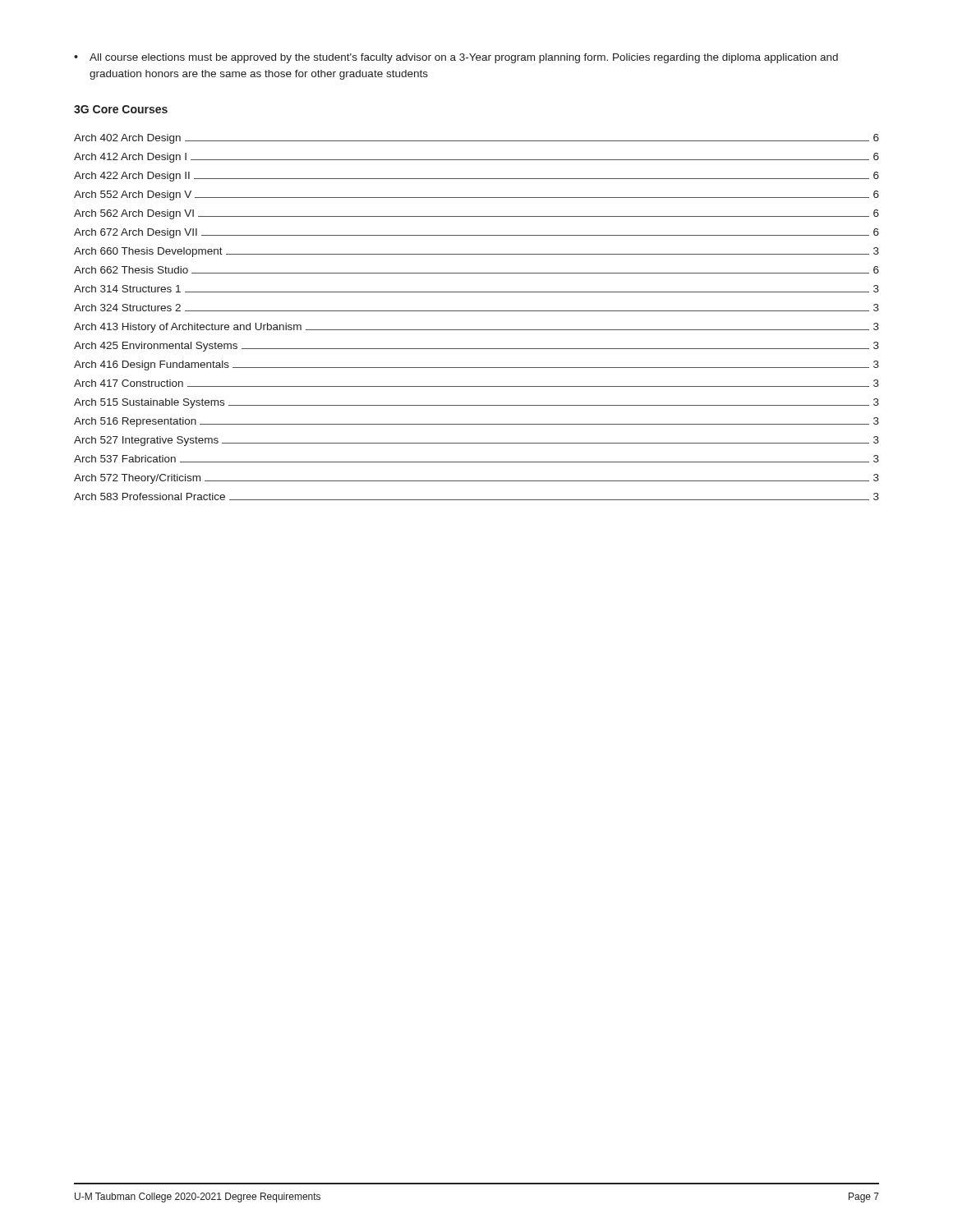Find the block starting "Arch 417 Construction 3"
This screenshot has height=1232, width=953.
click(x=476, y=383)
